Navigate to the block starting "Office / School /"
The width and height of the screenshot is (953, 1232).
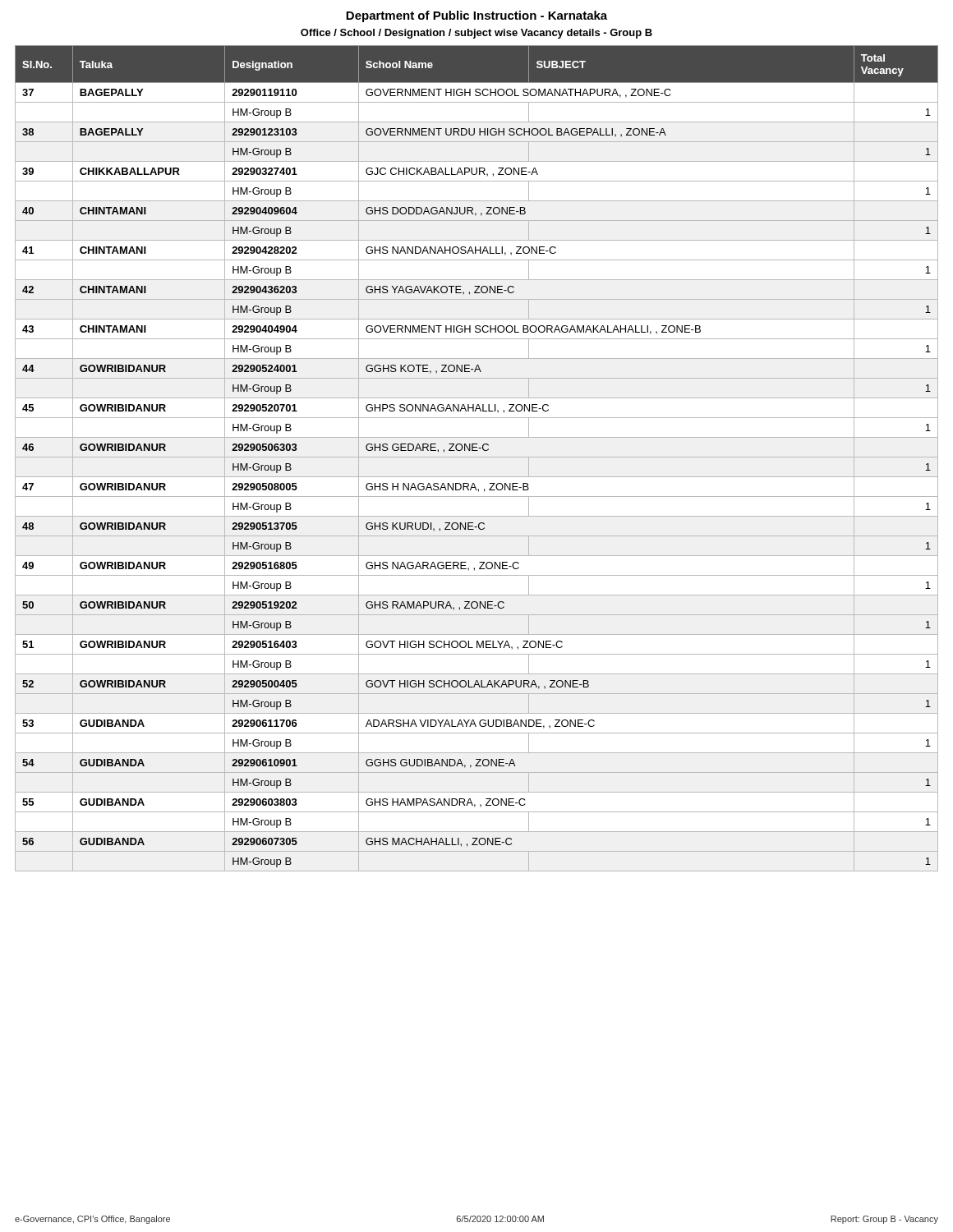pyautogui.click(x=476, y=32)
